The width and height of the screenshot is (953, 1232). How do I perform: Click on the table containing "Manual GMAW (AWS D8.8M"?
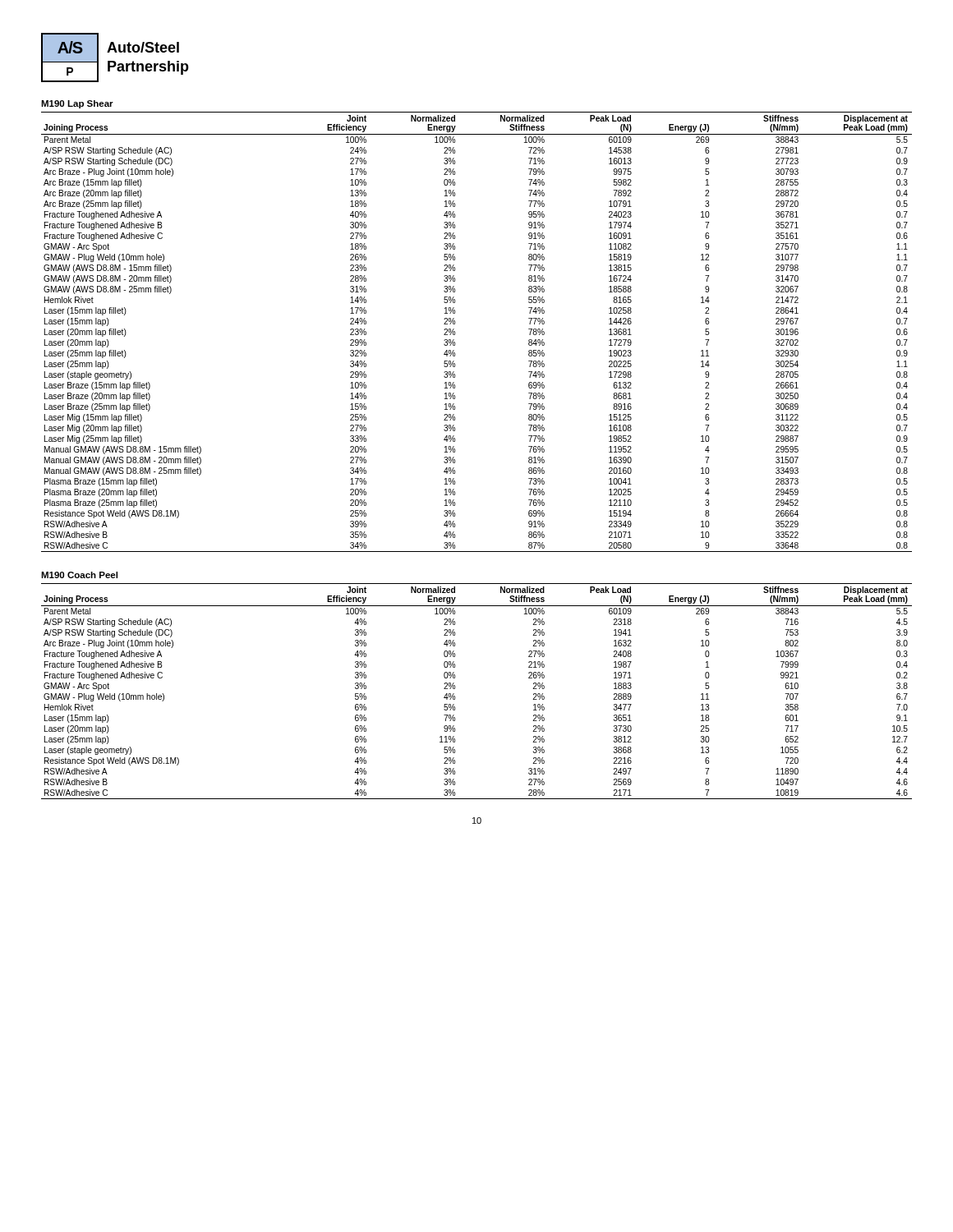476,332
